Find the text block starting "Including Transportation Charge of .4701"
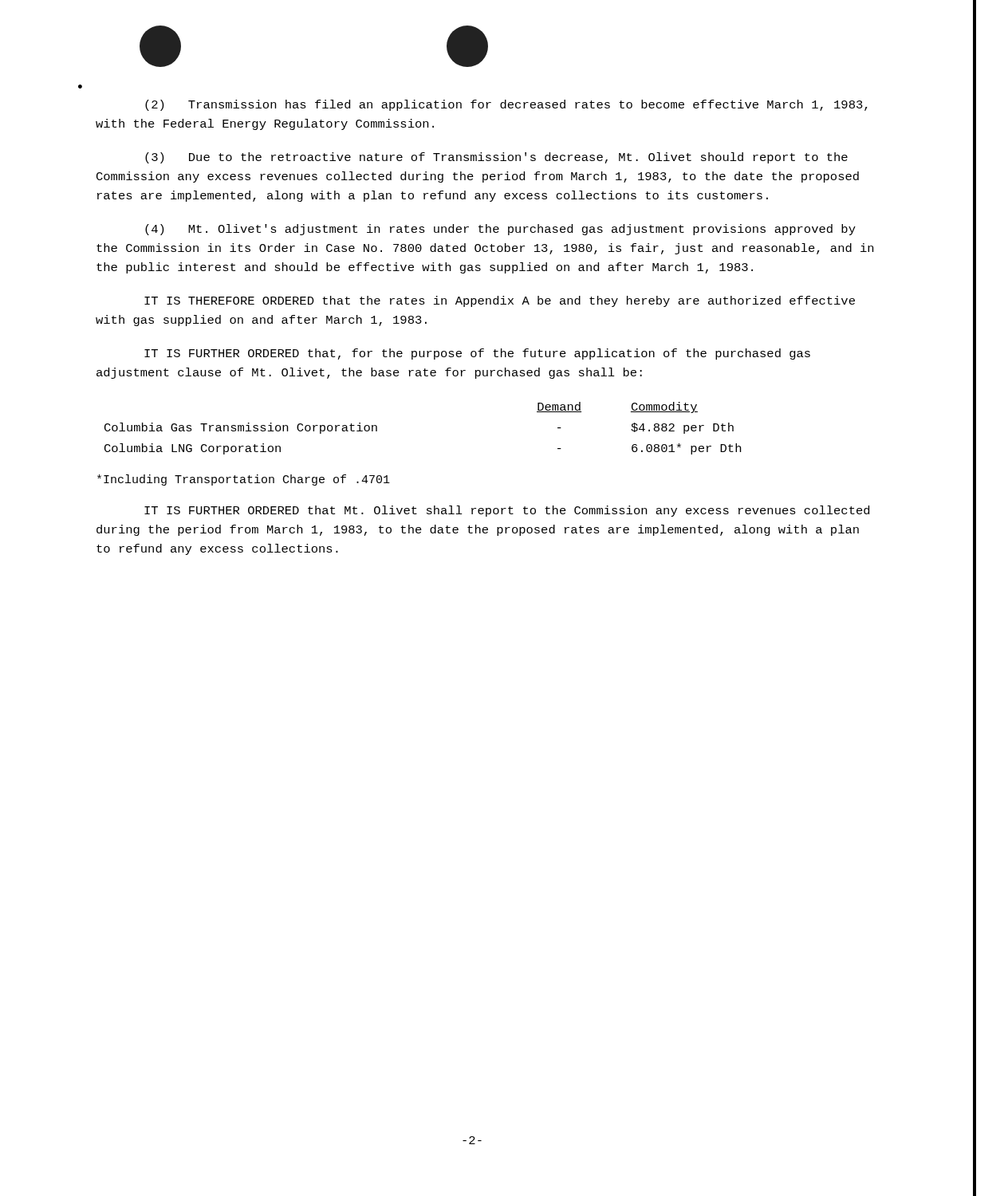The image size is (1008, 1196). [244, 480]
